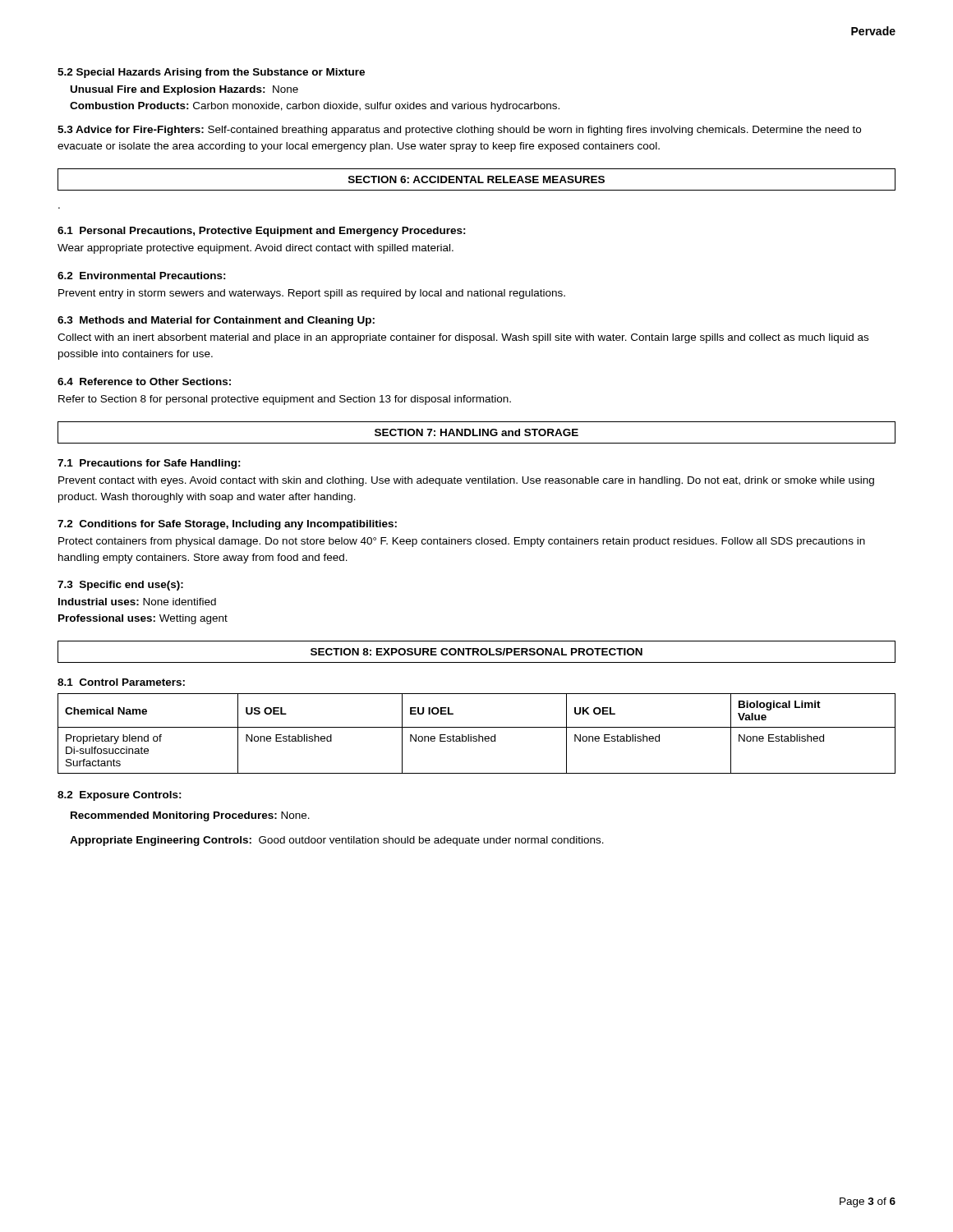Click the section header that begins "5.2 Special Hazards Arising from the Substance or"
The width and height of the screenshot is (953, 1232).
211,72
